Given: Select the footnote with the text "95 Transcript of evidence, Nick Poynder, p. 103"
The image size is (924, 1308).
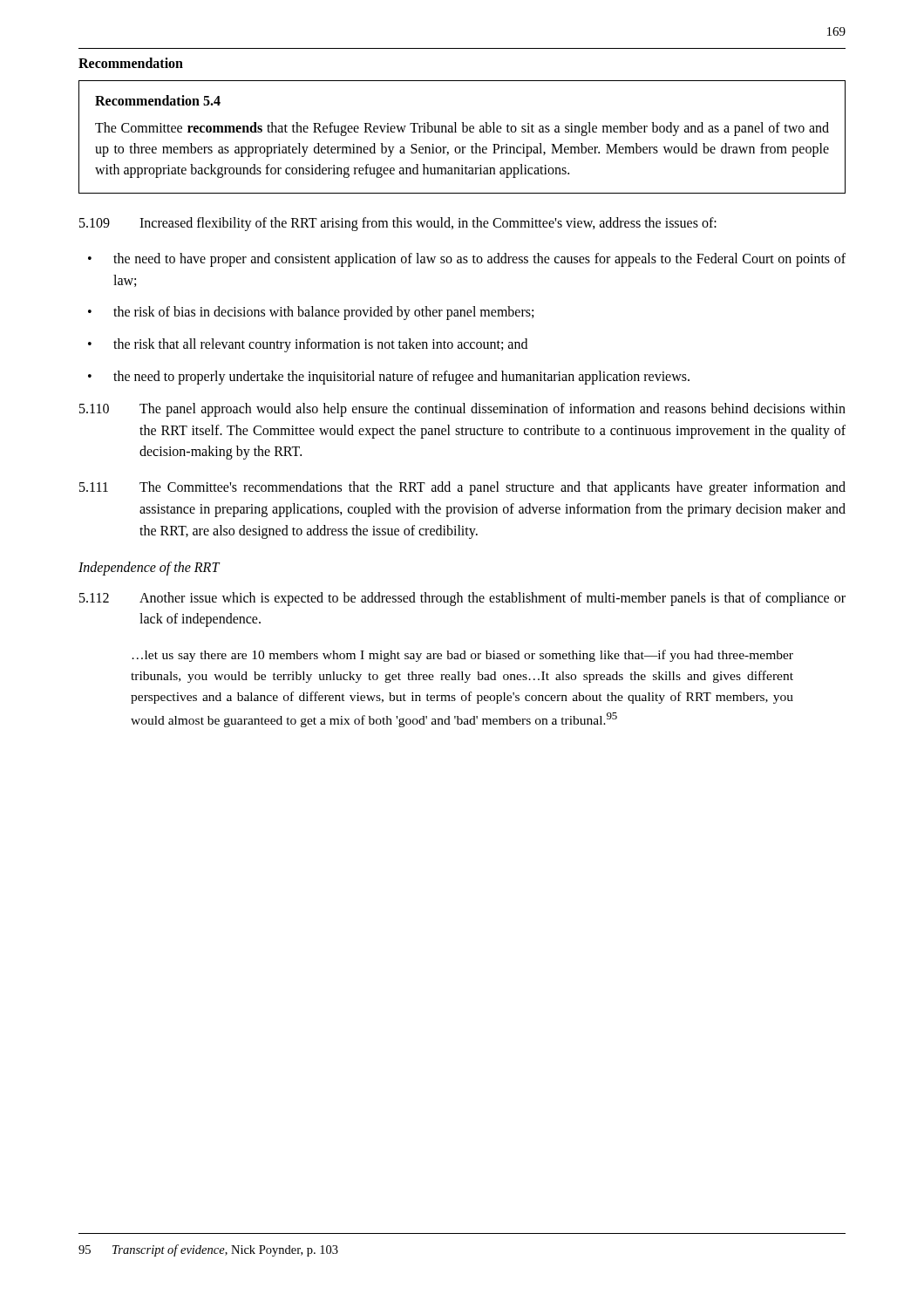Looking at the screenshot, I should pos(208,1250).
